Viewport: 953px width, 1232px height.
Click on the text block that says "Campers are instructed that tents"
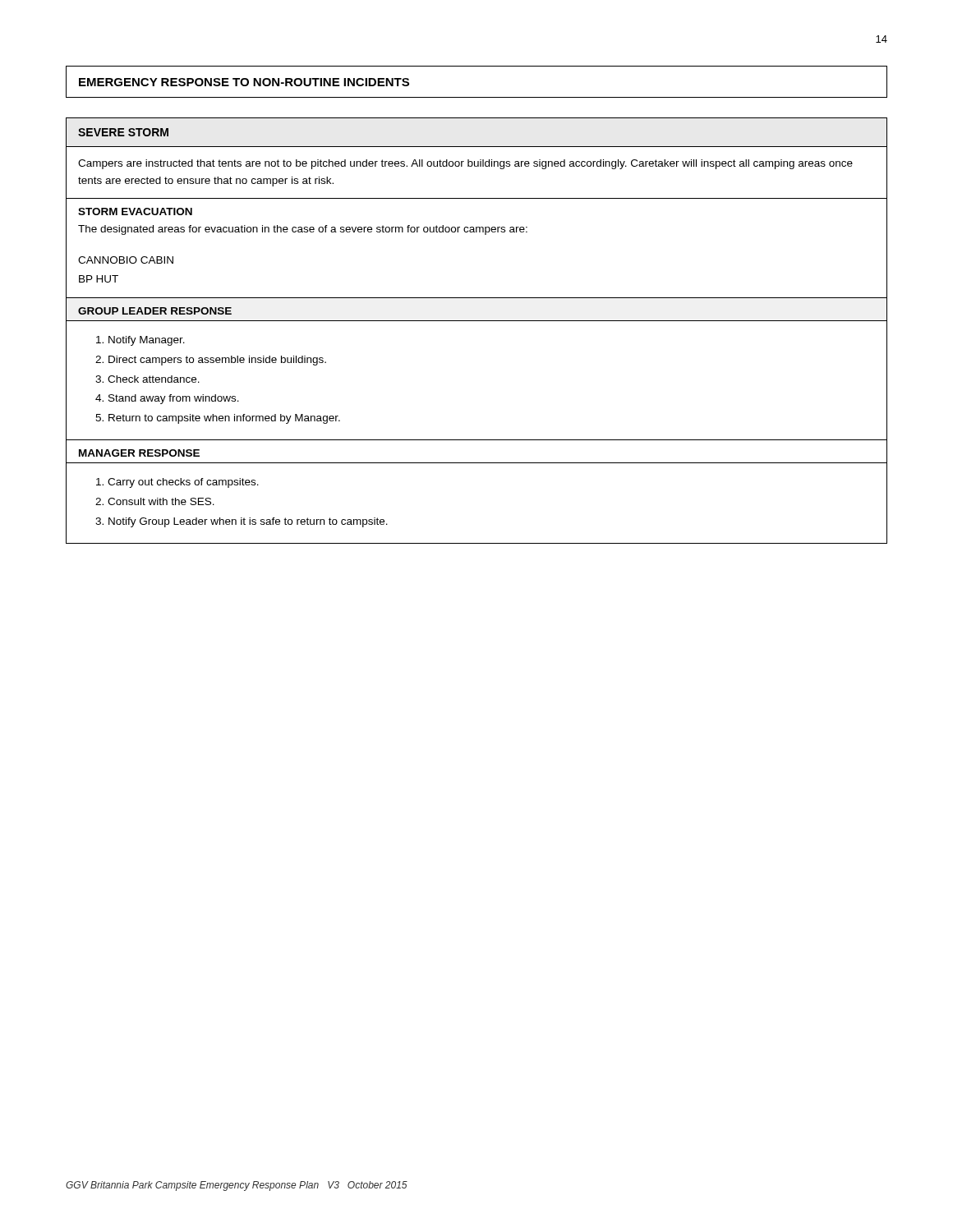pyautogui.click(x=465, y=172)
